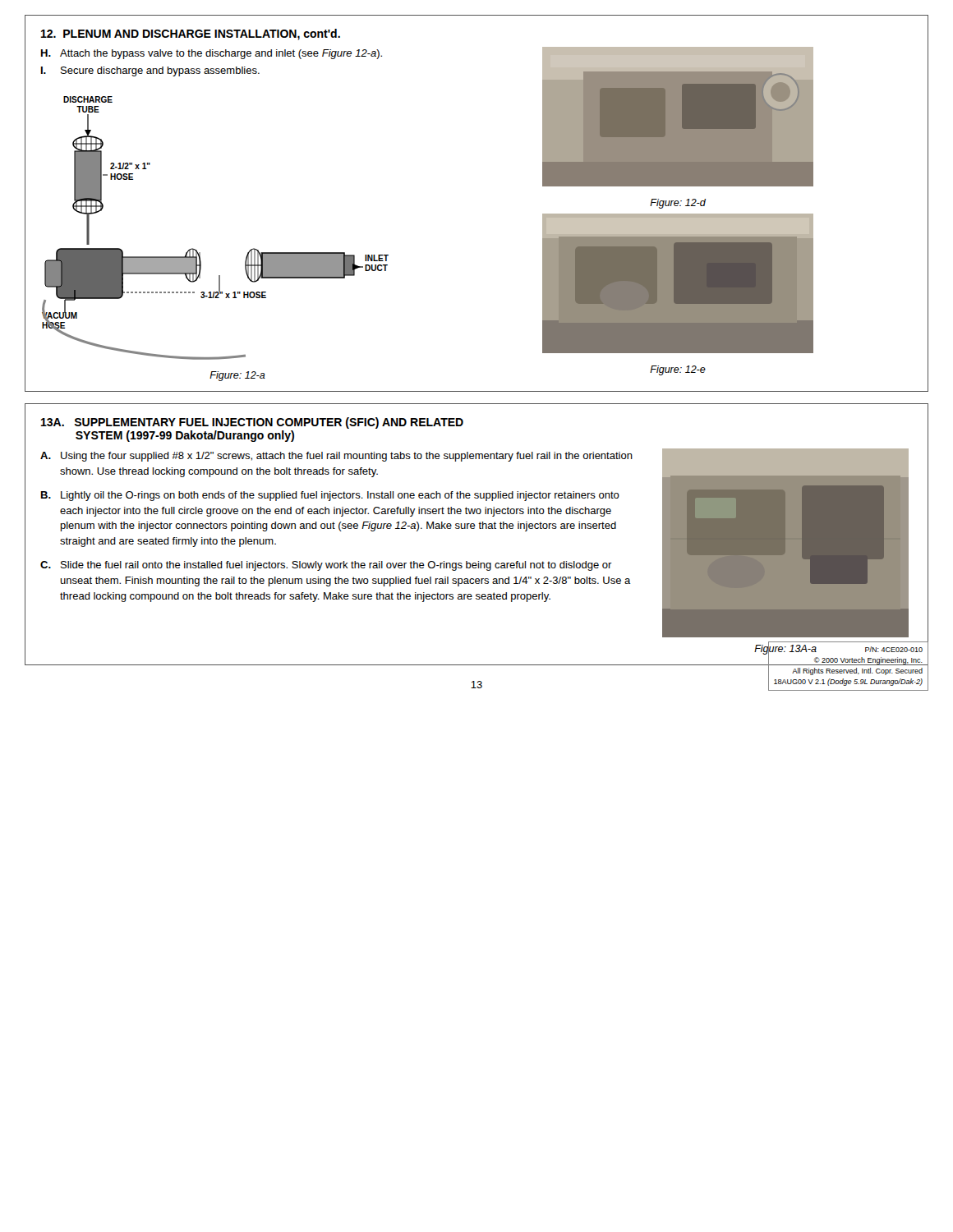
Task: Navigate to the passage starting "B. Lightly oil the O-rings on"
Action: point(342,519)
